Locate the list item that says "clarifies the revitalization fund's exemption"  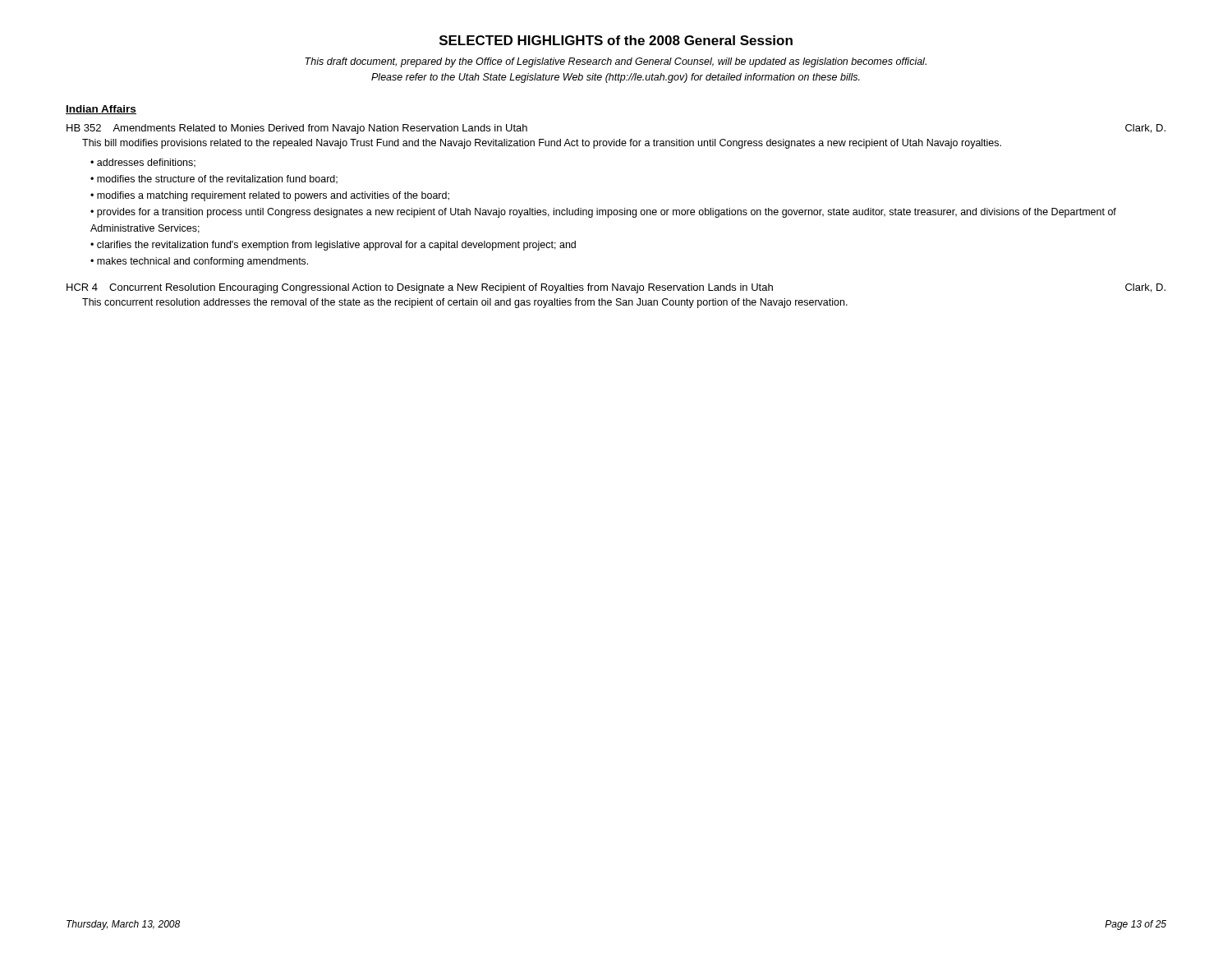(337, 244)
